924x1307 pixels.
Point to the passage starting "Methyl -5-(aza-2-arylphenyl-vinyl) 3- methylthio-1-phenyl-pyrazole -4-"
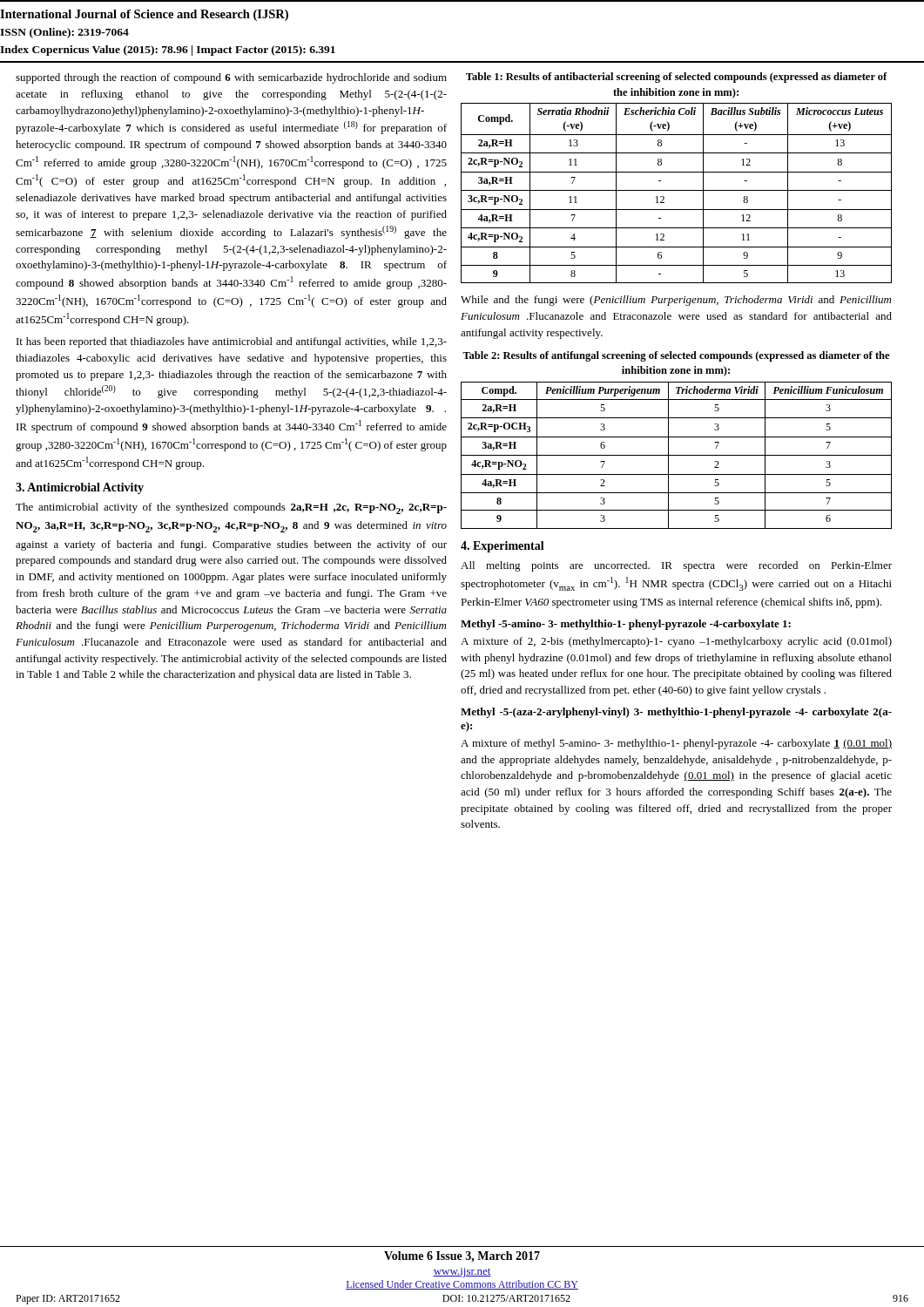point(676,718)
